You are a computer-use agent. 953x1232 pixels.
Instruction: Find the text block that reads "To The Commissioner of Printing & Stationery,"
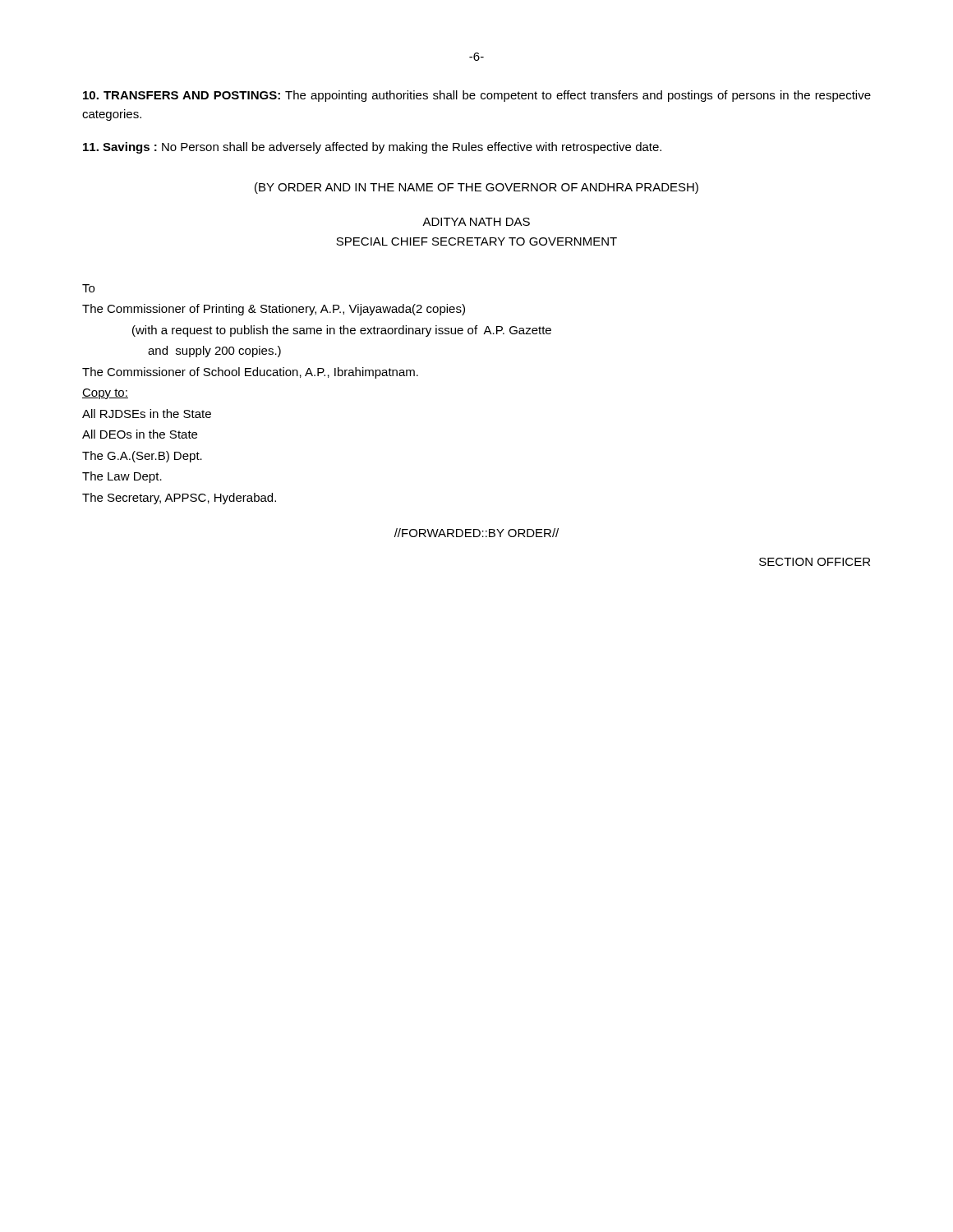tap(88, 288)
